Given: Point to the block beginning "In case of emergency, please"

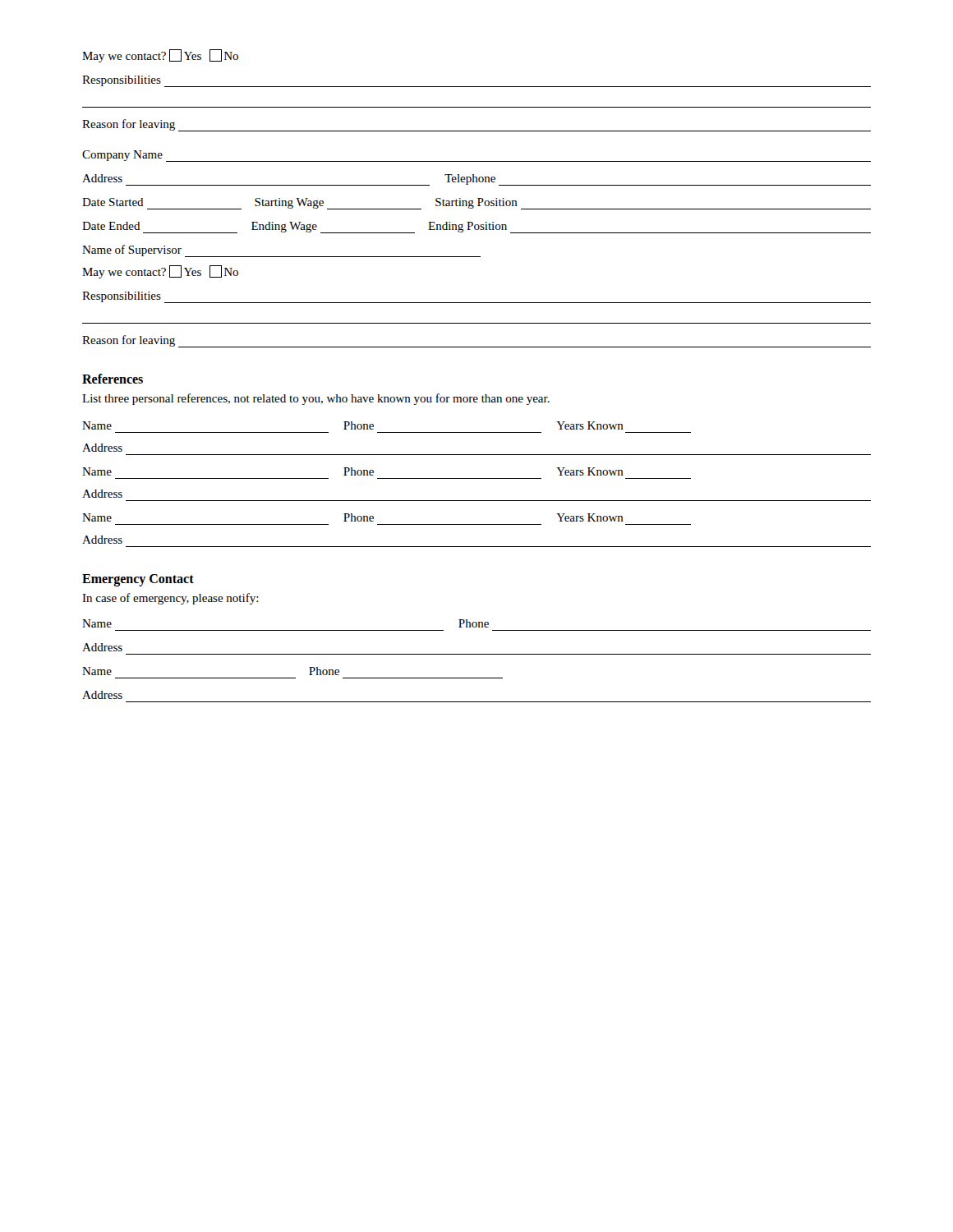Looking at the screenshot, I should click(x=171, y=598).
